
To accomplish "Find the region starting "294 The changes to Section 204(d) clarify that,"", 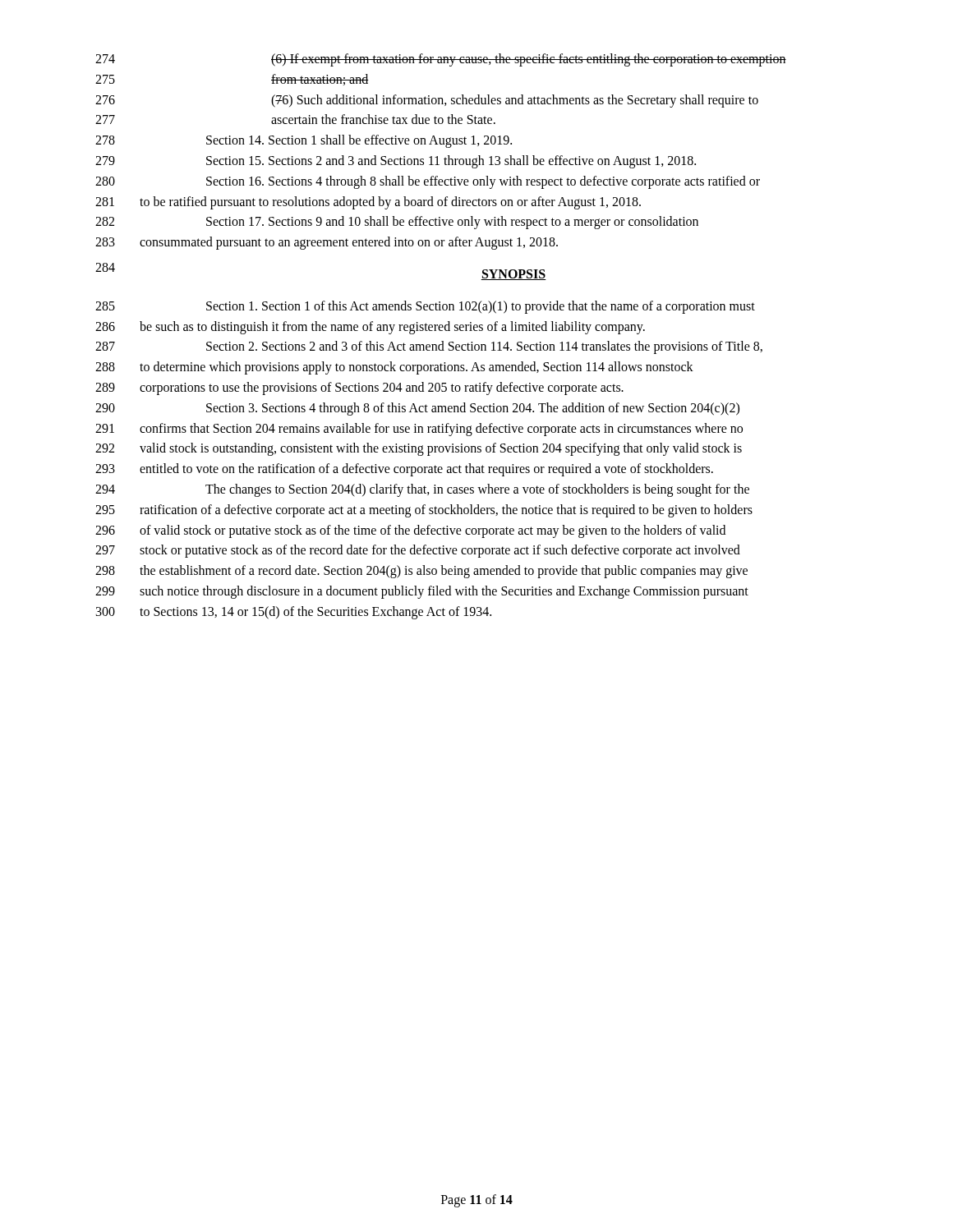I will tap(476, 490).
